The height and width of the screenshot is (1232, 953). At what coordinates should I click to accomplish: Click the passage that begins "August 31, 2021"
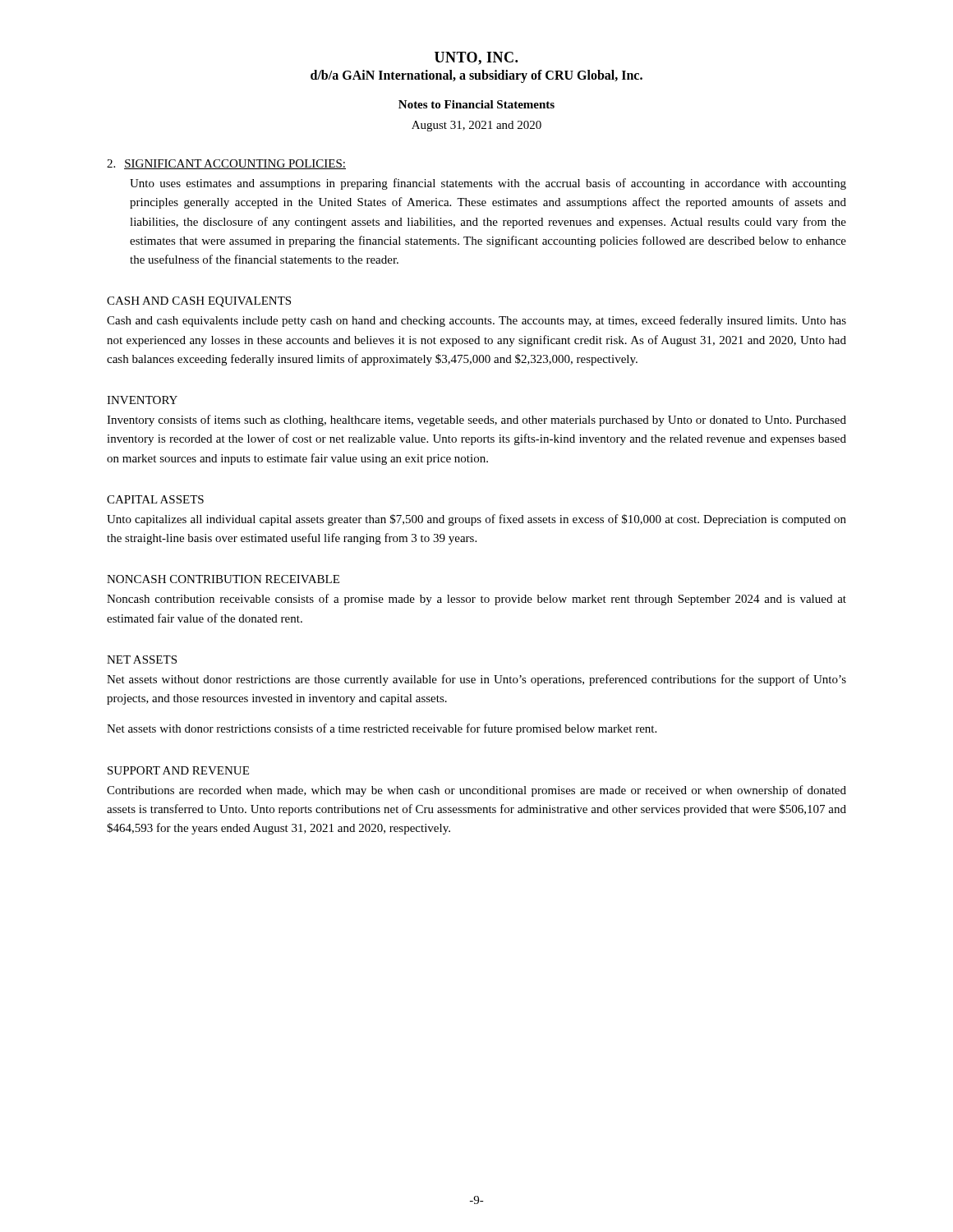point(476,125)
